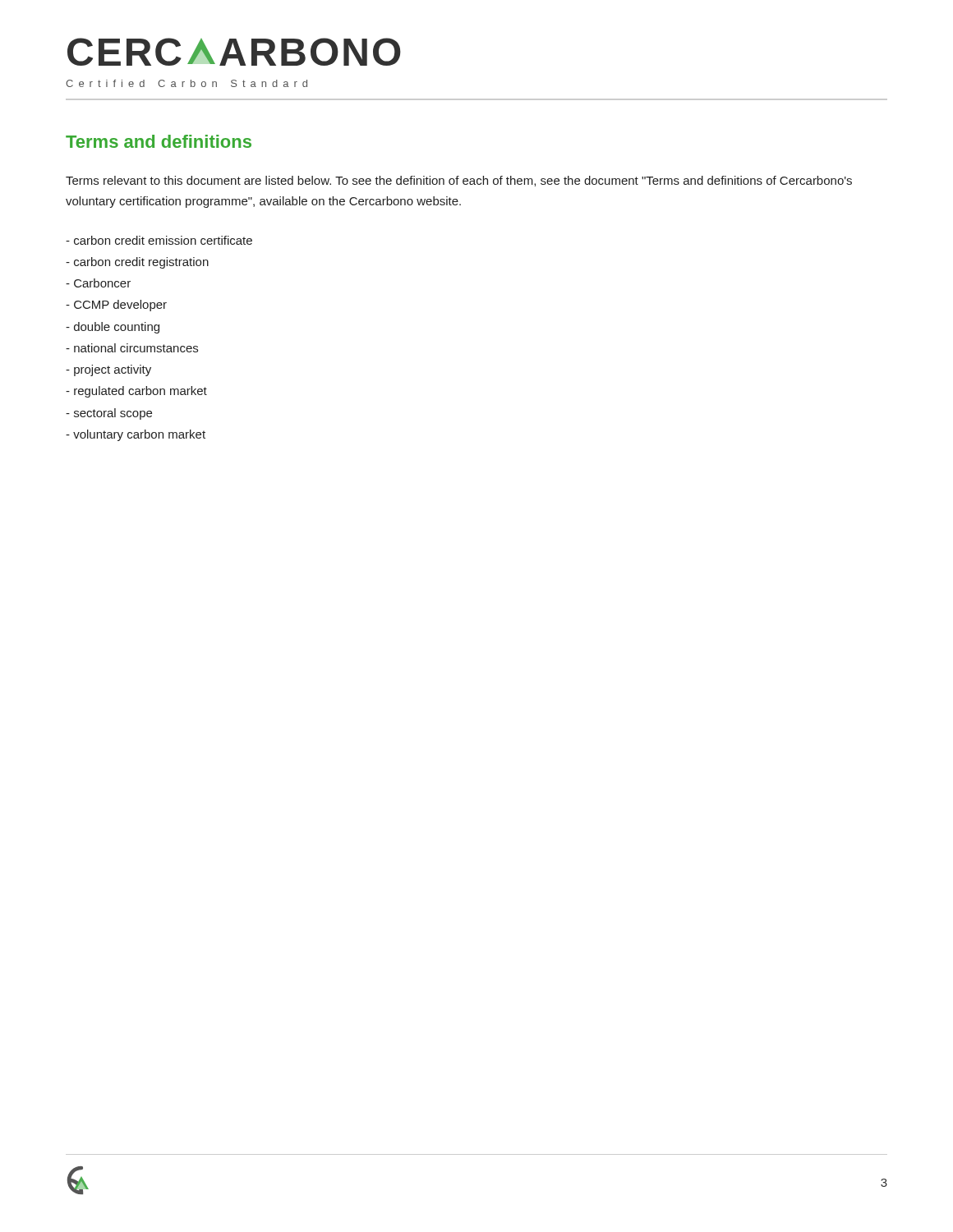Where does it say "carbon credit emission certificate"?
Screen dimensions: 1232x953
(159, 240)
